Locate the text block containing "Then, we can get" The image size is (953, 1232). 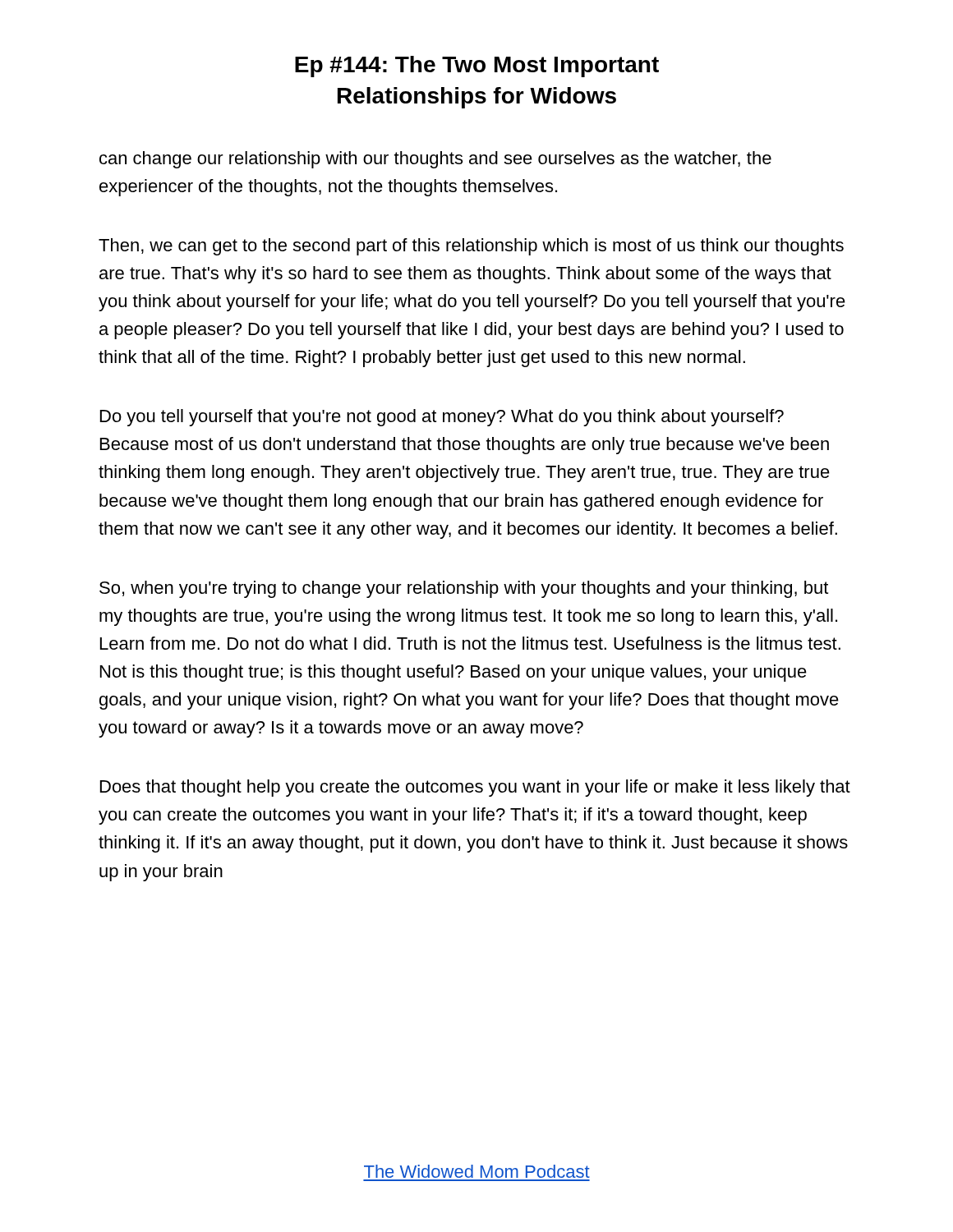[472, 301]
